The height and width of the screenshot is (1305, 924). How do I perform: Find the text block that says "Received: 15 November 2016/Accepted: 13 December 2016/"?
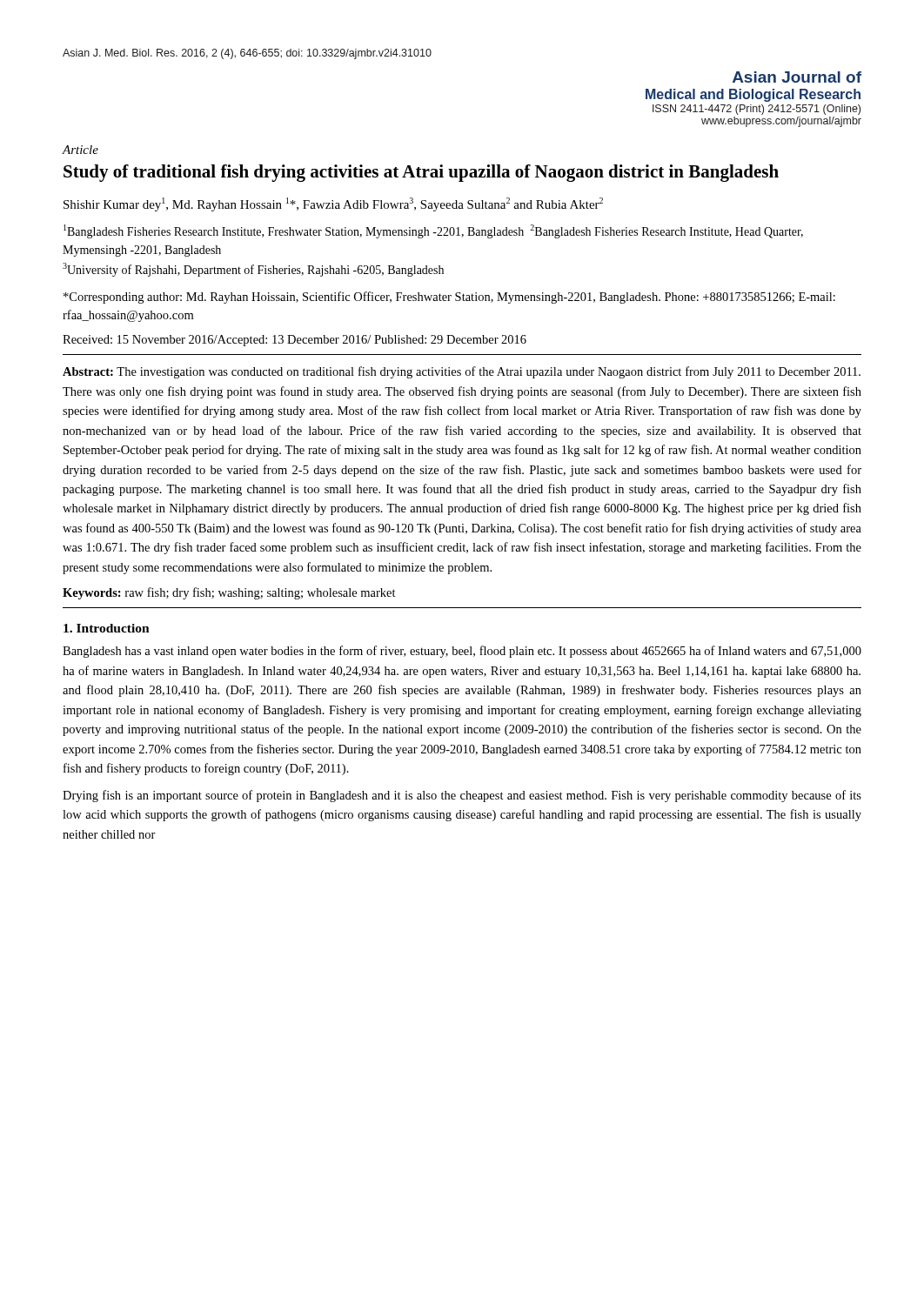[x=295, y=339]
